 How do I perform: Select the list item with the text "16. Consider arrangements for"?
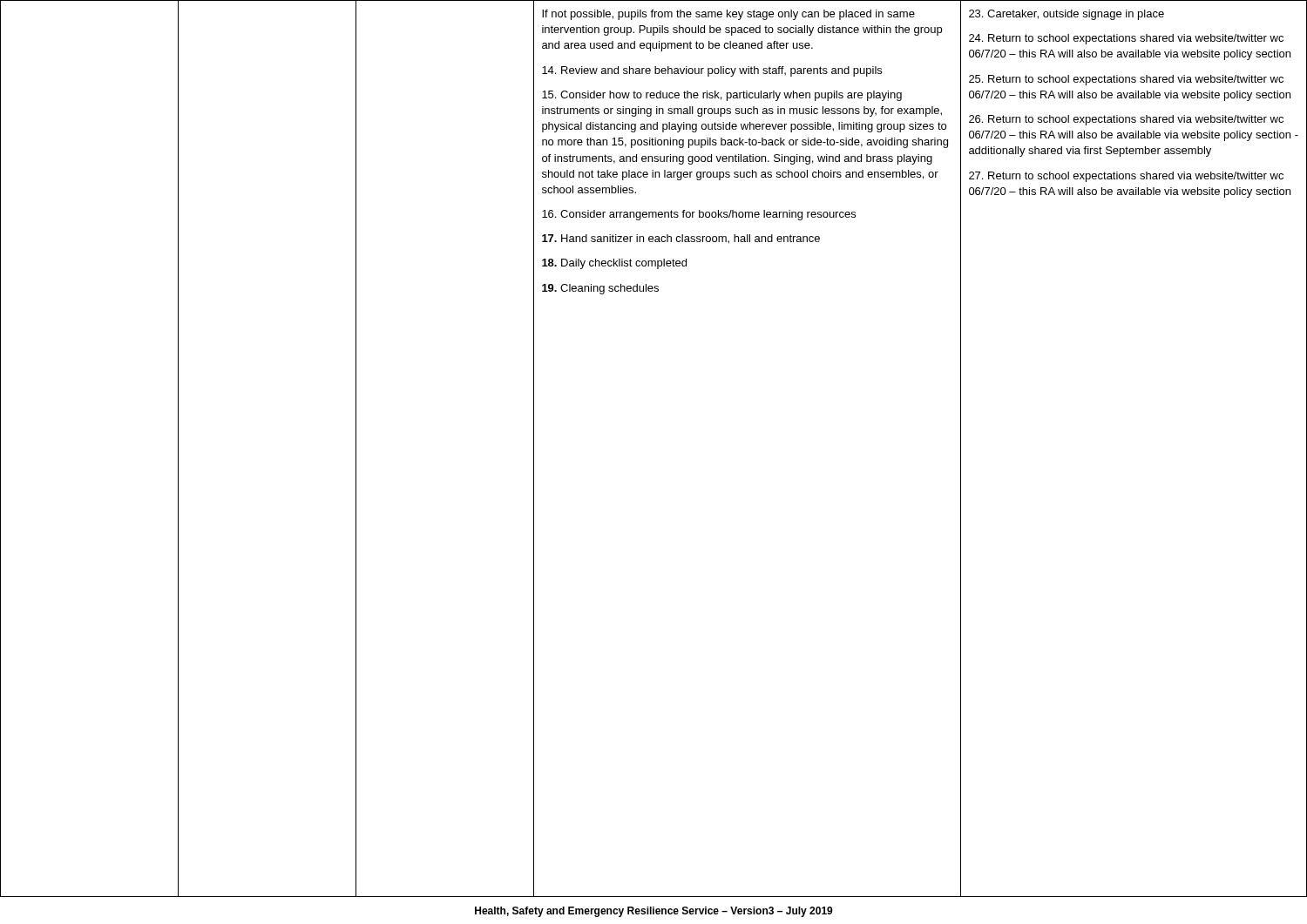click(699, 214)
